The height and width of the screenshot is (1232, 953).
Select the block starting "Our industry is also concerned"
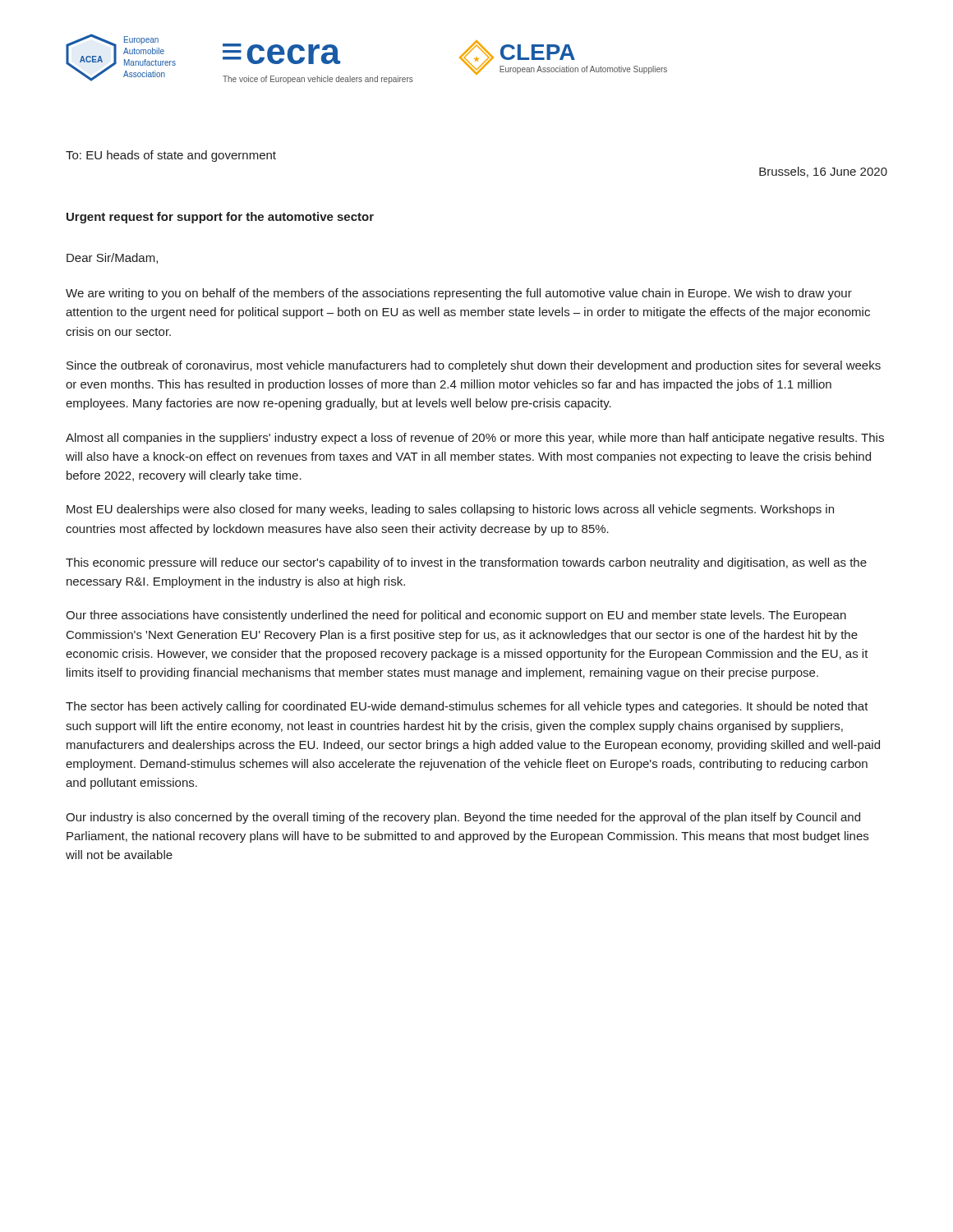pyautogui.click(x=467, y=835)
